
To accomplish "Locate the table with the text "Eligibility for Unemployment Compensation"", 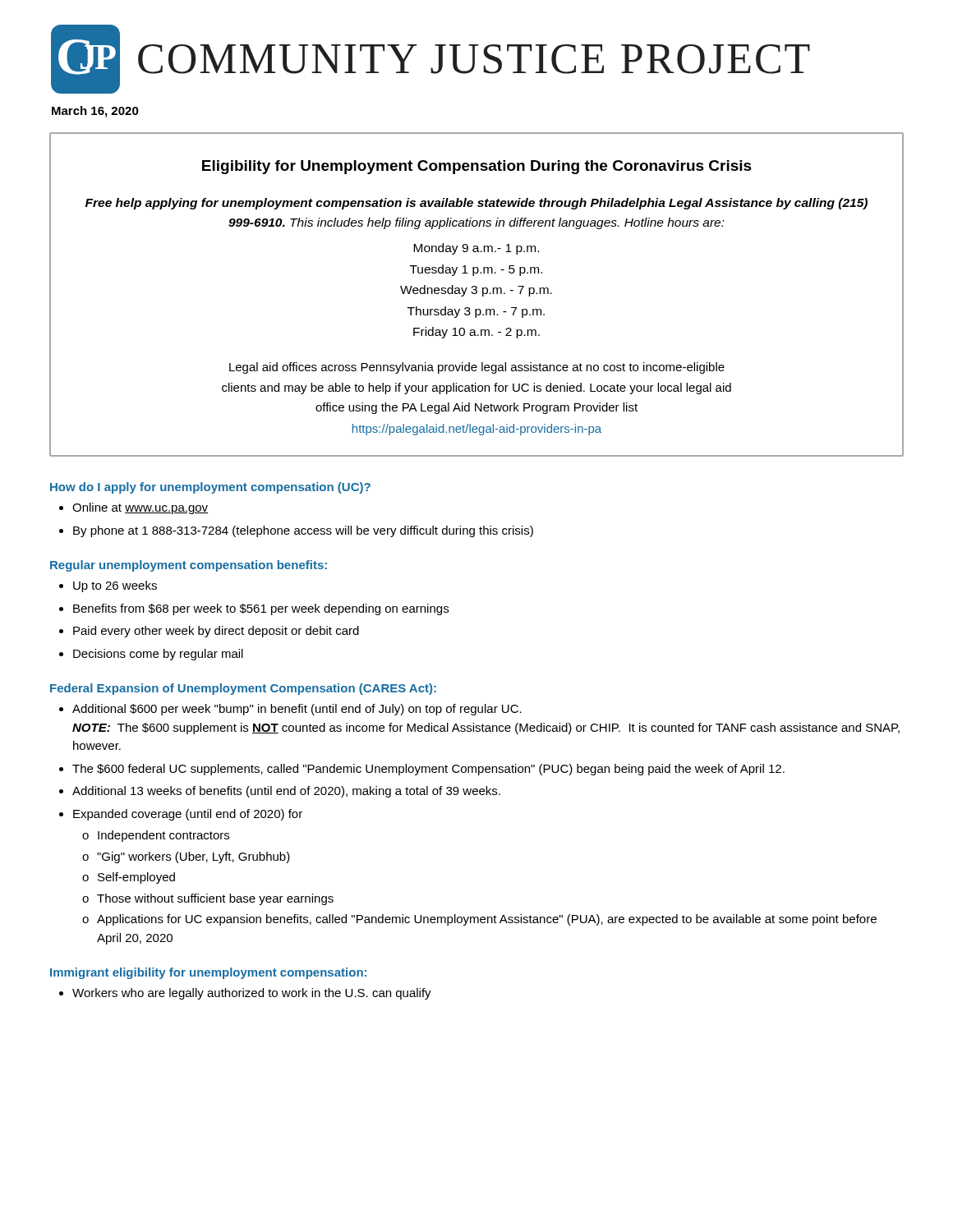I will pos(476,294).
